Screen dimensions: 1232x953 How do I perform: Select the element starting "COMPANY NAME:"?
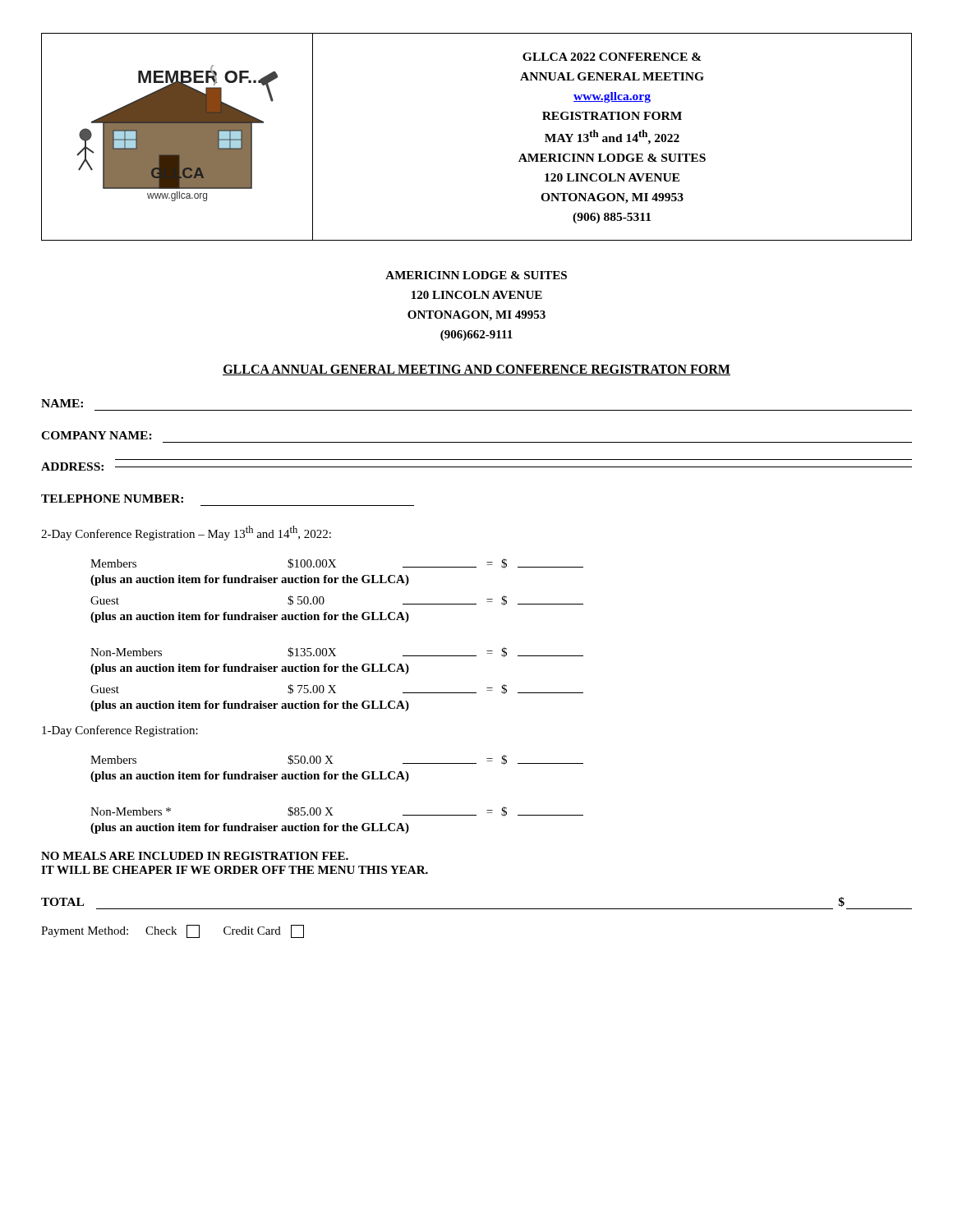476,435
